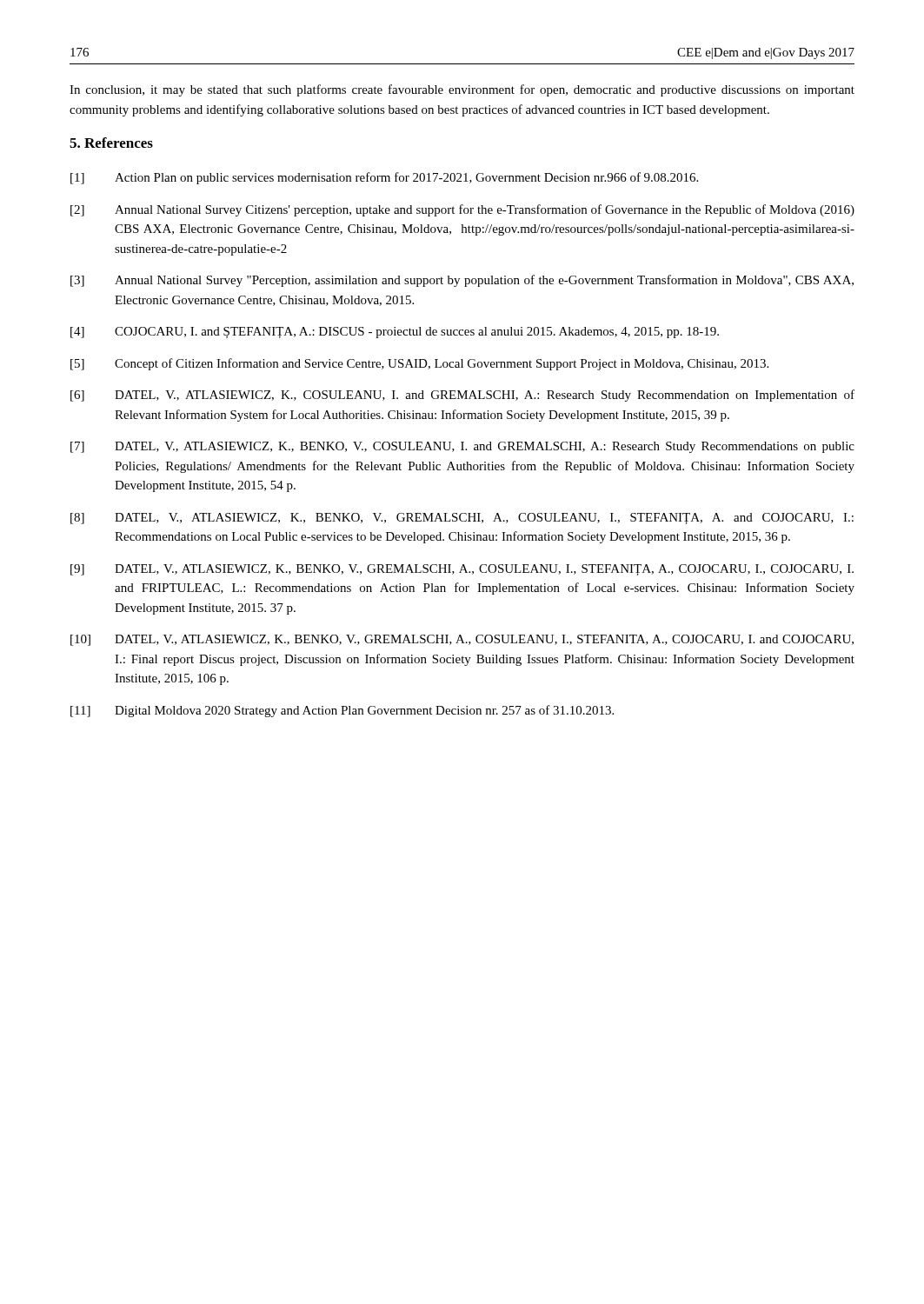
Task: Locate the text block containing "In conclusion, it may be"
Action: pyautogui.click(x=462, y=99)
